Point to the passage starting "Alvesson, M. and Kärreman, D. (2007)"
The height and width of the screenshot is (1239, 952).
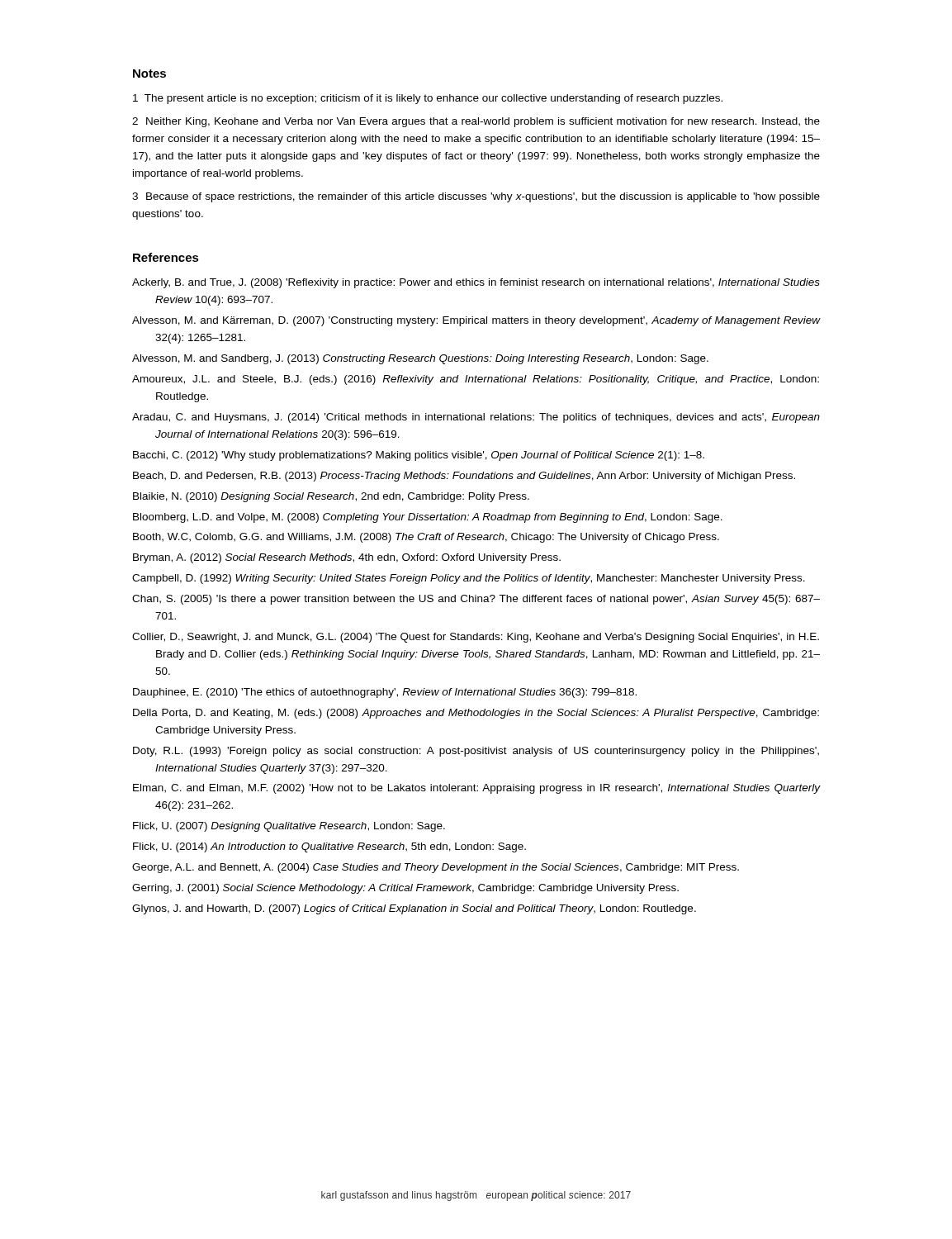point(476,329)
